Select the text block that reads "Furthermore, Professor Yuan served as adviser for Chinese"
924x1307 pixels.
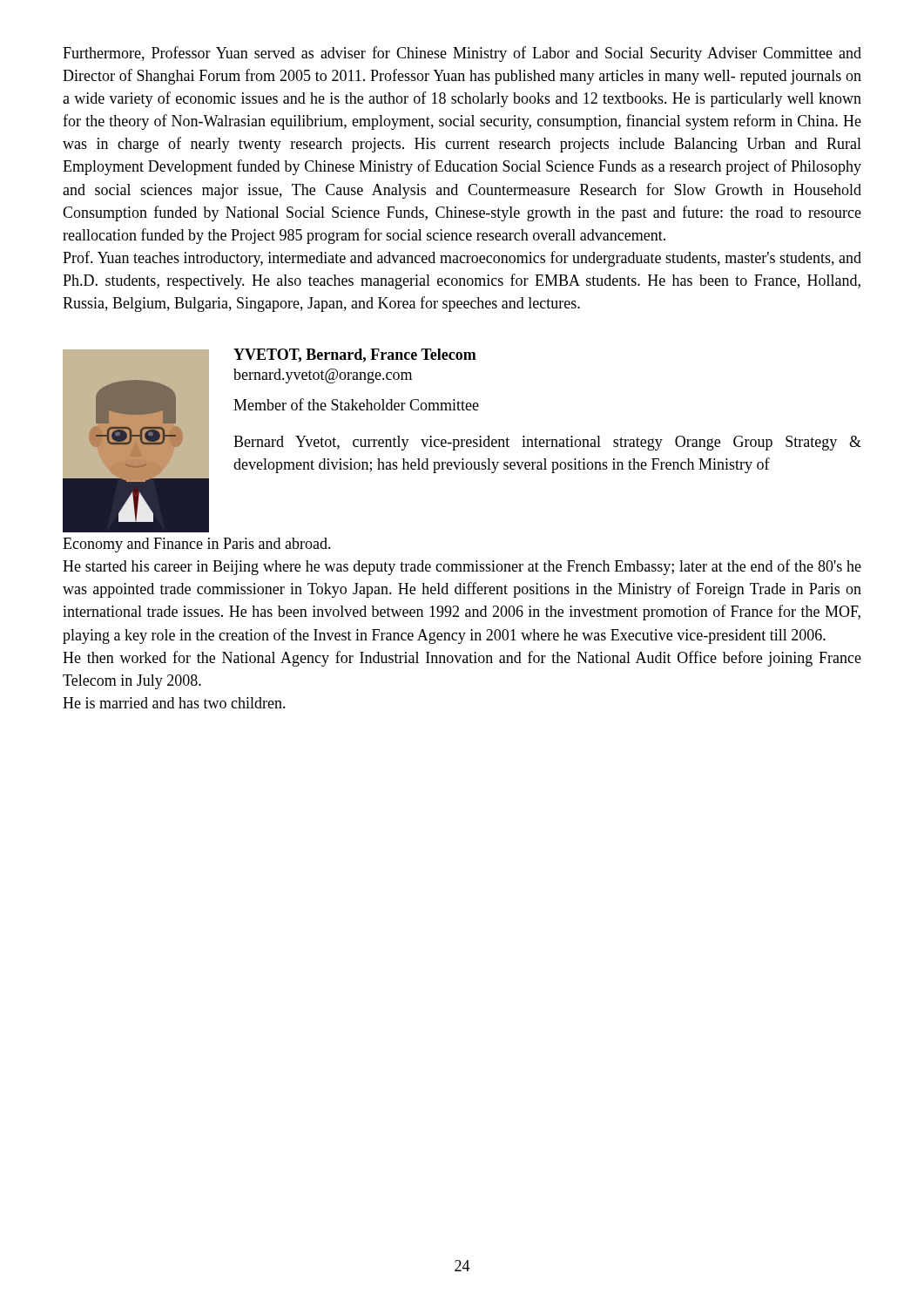[x=462, y=178]
